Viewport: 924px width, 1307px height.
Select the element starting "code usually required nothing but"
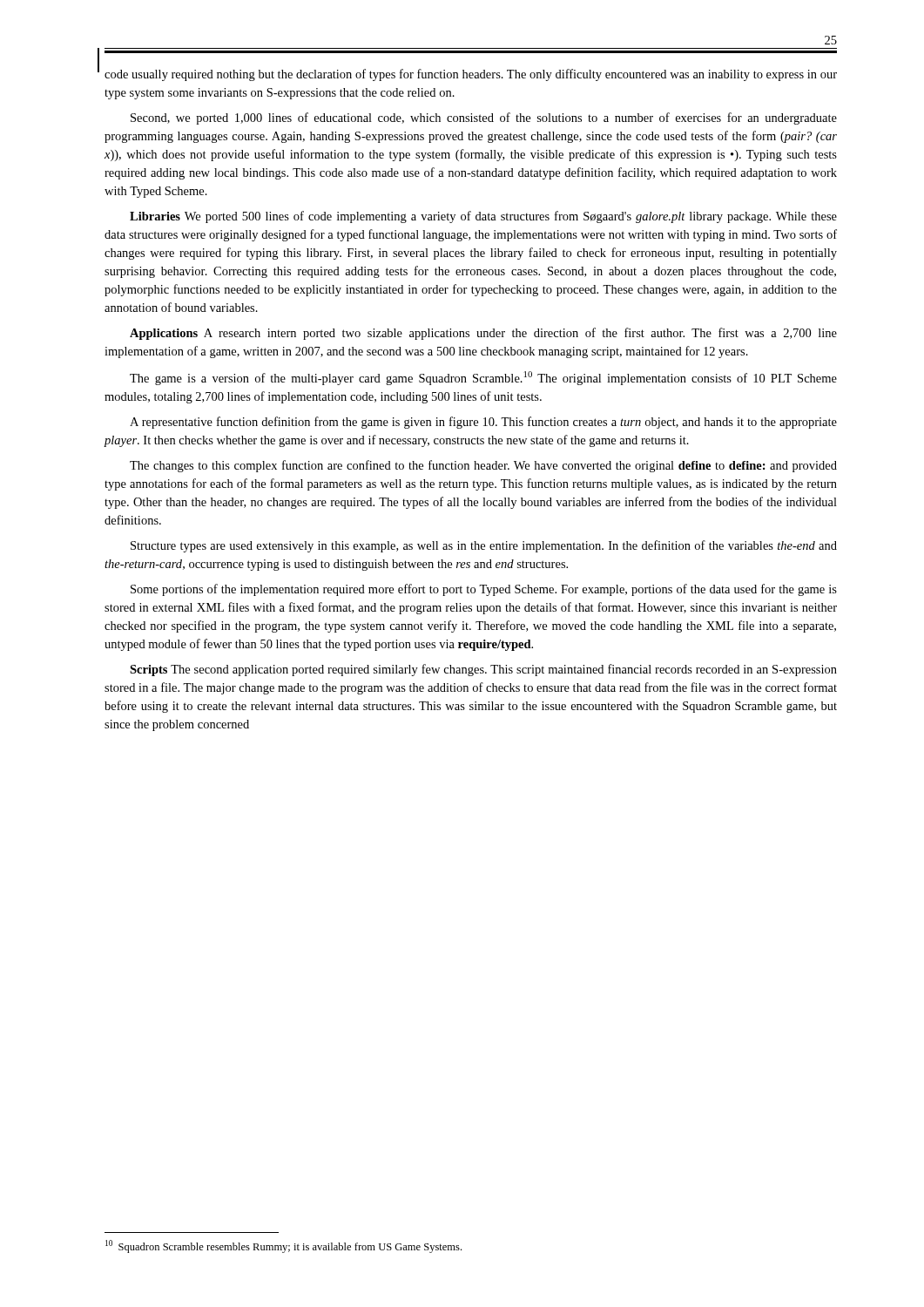tap(471, 84)
